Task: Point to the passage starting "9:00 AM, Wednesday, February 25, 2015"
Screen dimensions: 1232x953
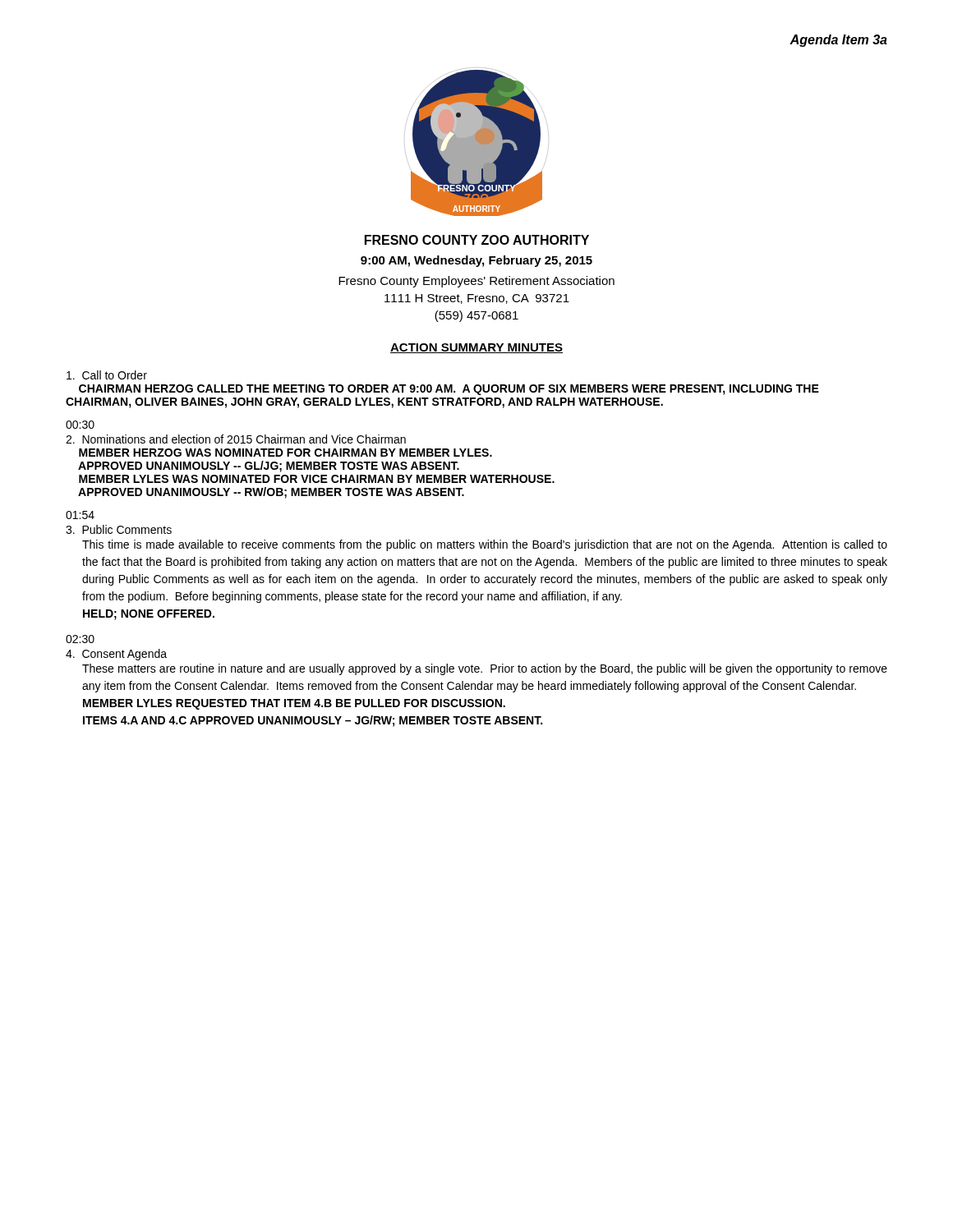Action: (476, 260)
